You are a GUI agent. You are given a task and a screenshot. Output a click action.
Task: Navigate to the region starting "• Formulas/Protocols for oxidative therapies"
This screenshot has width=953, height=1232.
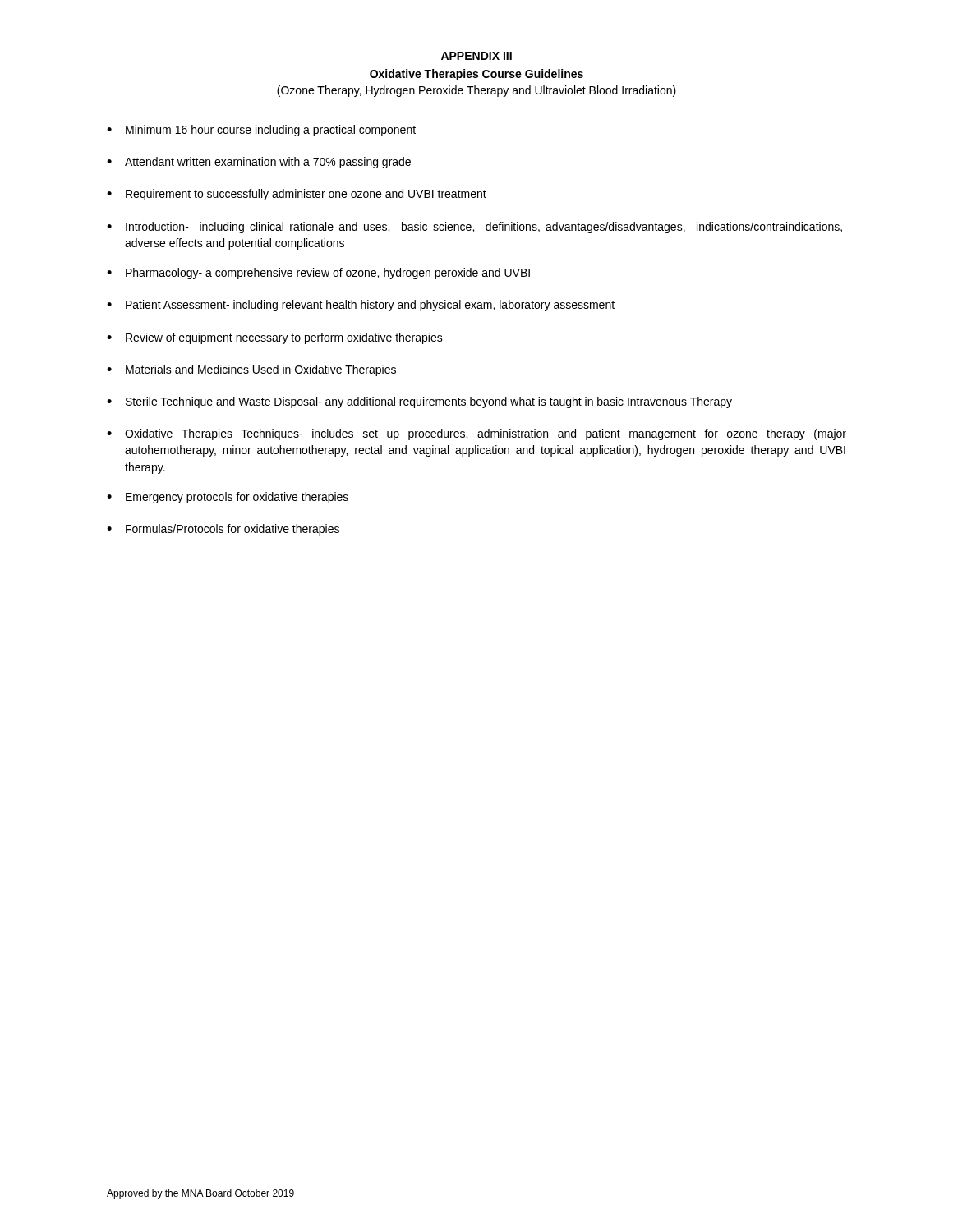tap(223, 530)
